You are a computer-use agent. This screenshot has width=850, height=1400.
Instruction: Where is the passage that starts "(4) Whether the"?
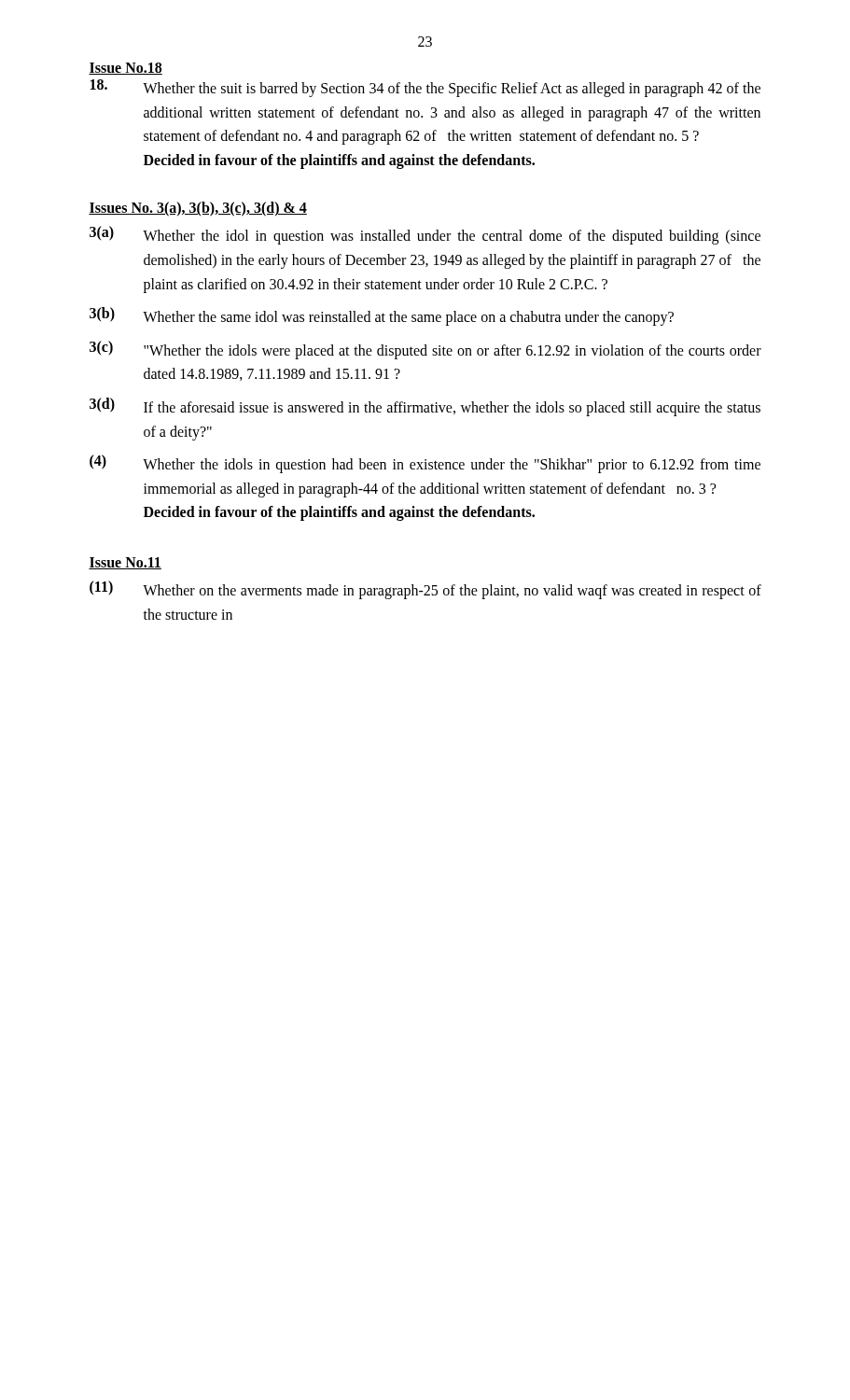tap(425, 489)
